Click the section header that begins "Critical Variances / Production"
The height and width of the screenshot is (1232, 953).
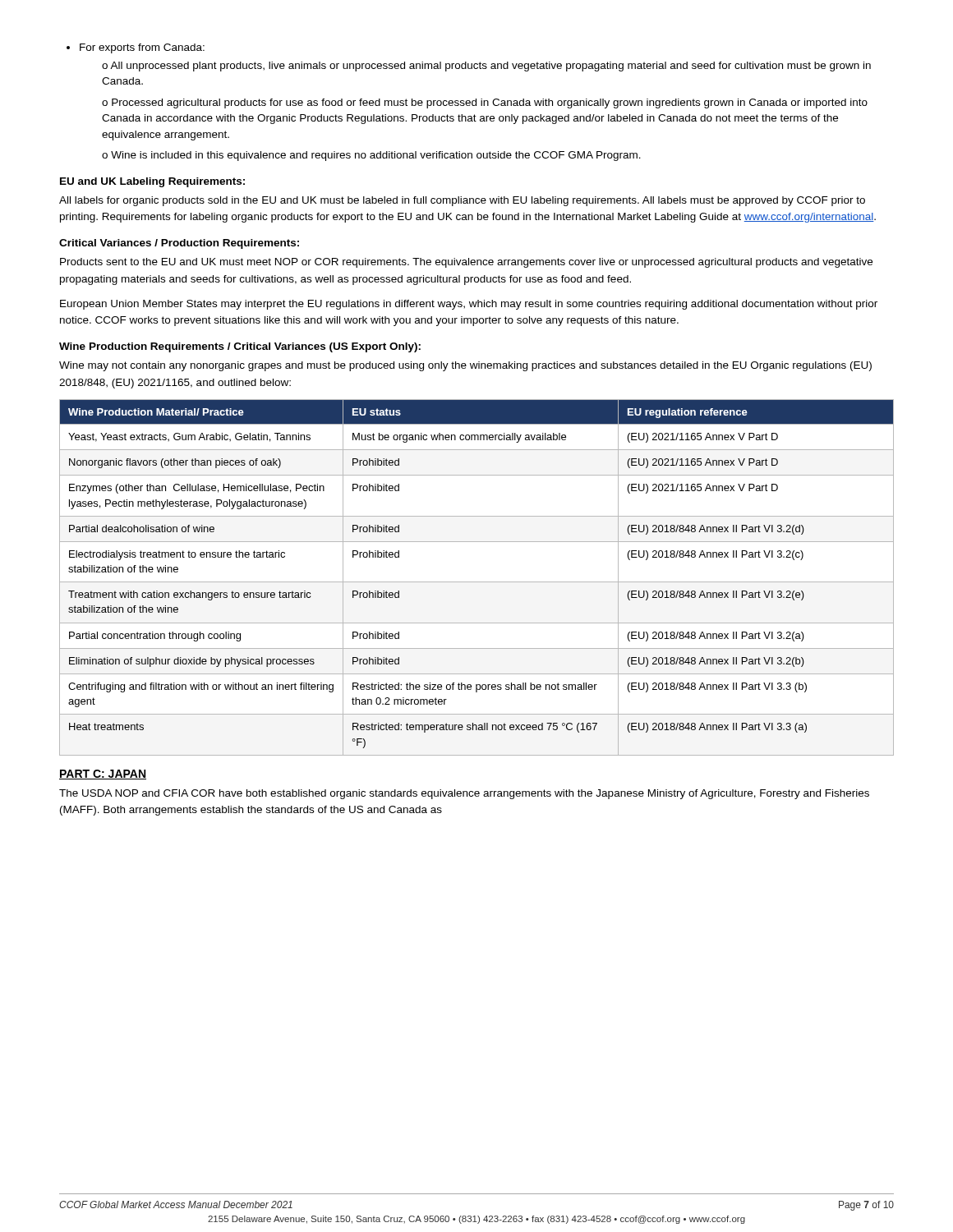coord(180,243)
